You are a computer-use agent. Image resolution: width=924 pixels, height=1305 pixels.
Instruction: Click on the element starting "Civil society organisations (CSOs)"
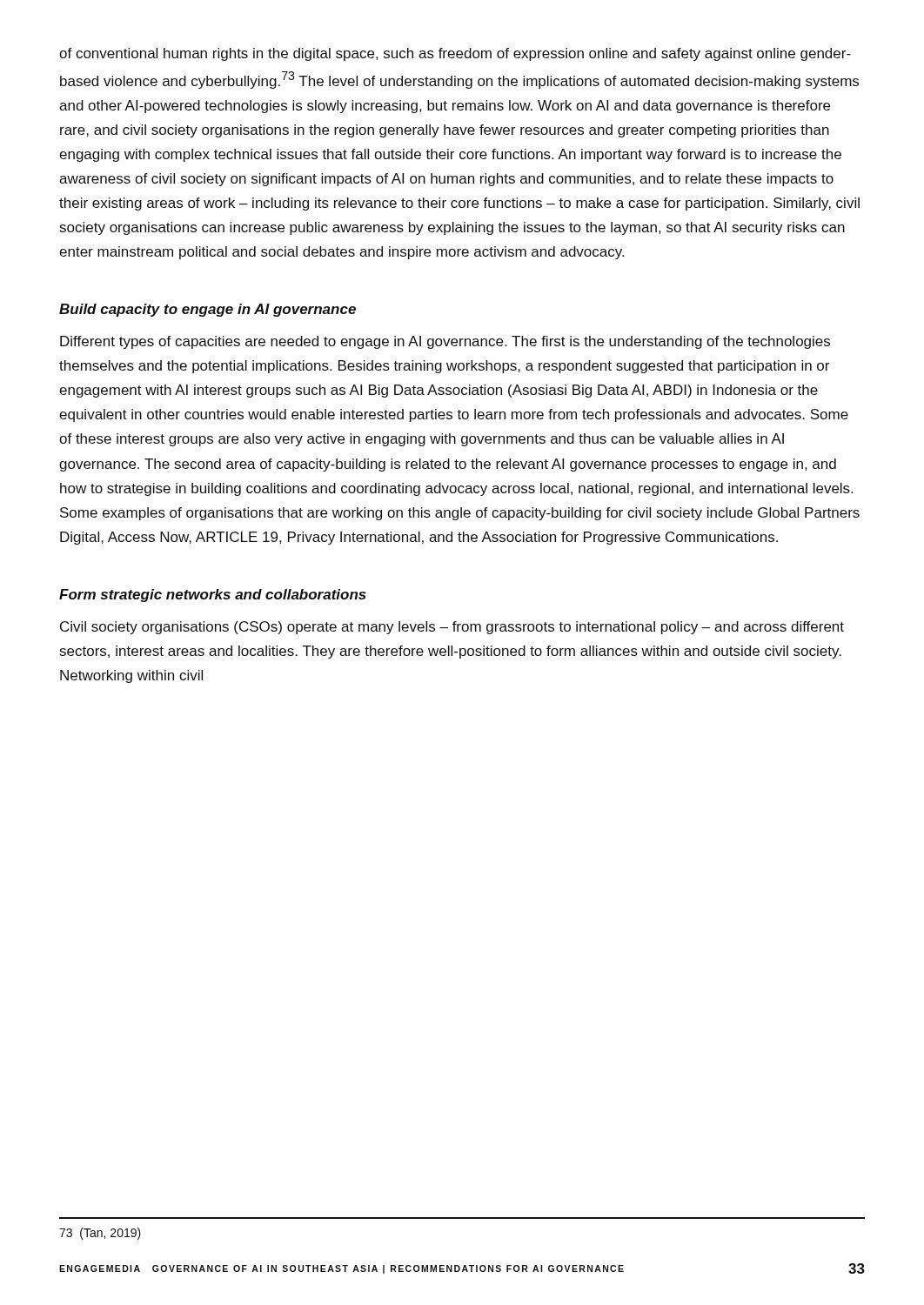tap(452, 651)
